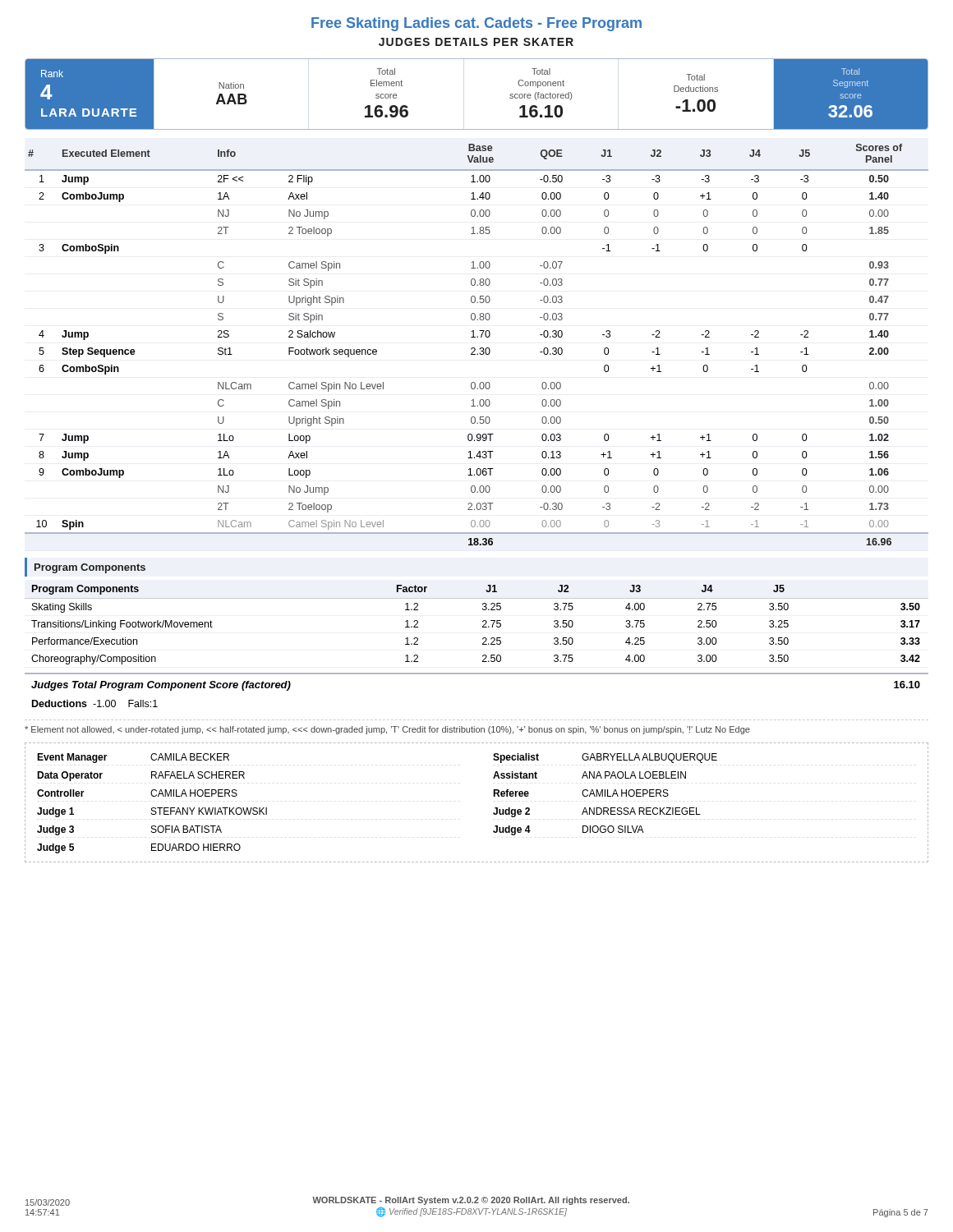Locate the text block starting "Judges Total Program Component Score (factored) 16.10"
Image resolution: width=953 pixels, height=1232 pixels.
coord(476,684)
